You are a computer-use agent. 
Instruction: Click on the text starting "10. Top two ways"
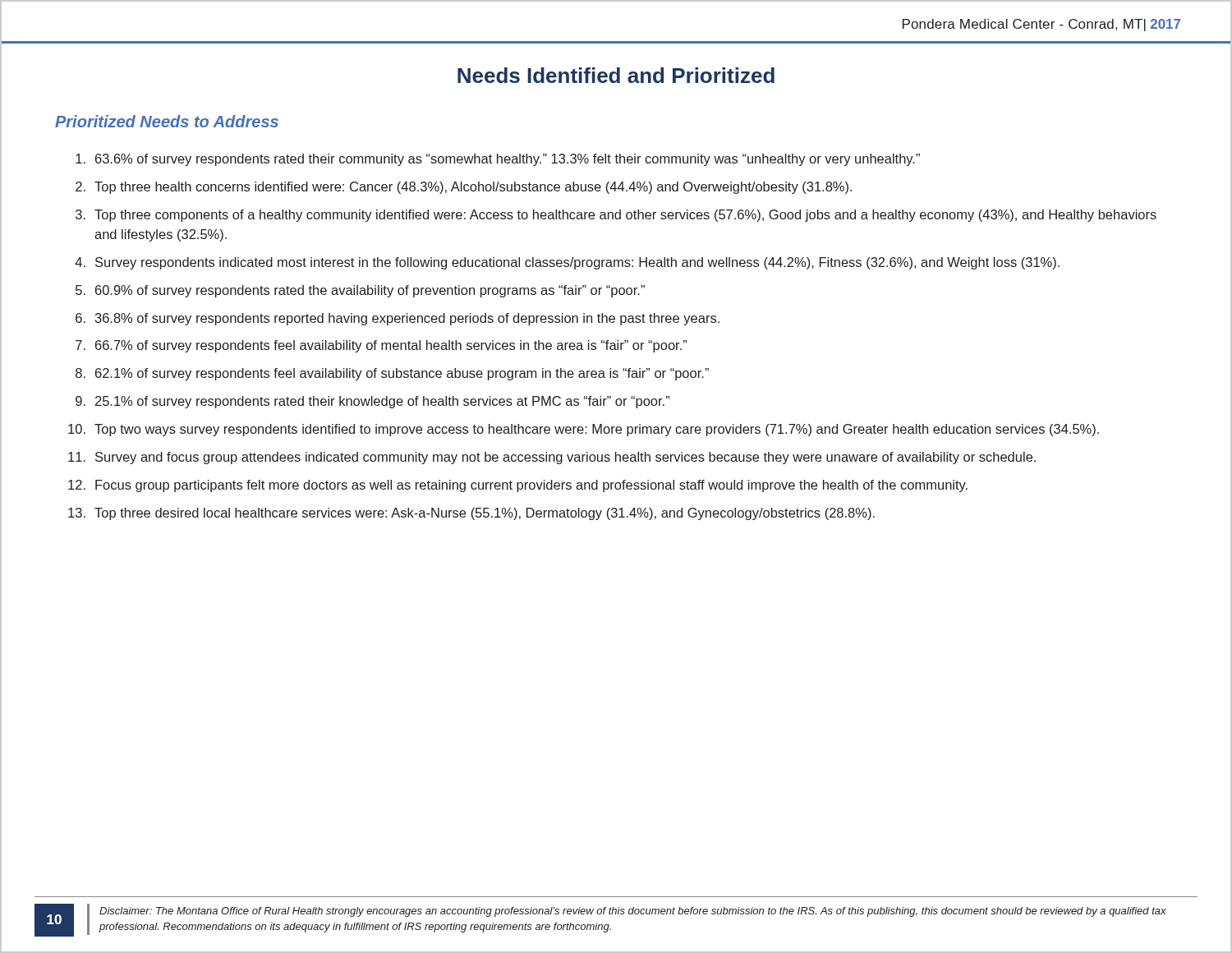click(x=616, y=430)
